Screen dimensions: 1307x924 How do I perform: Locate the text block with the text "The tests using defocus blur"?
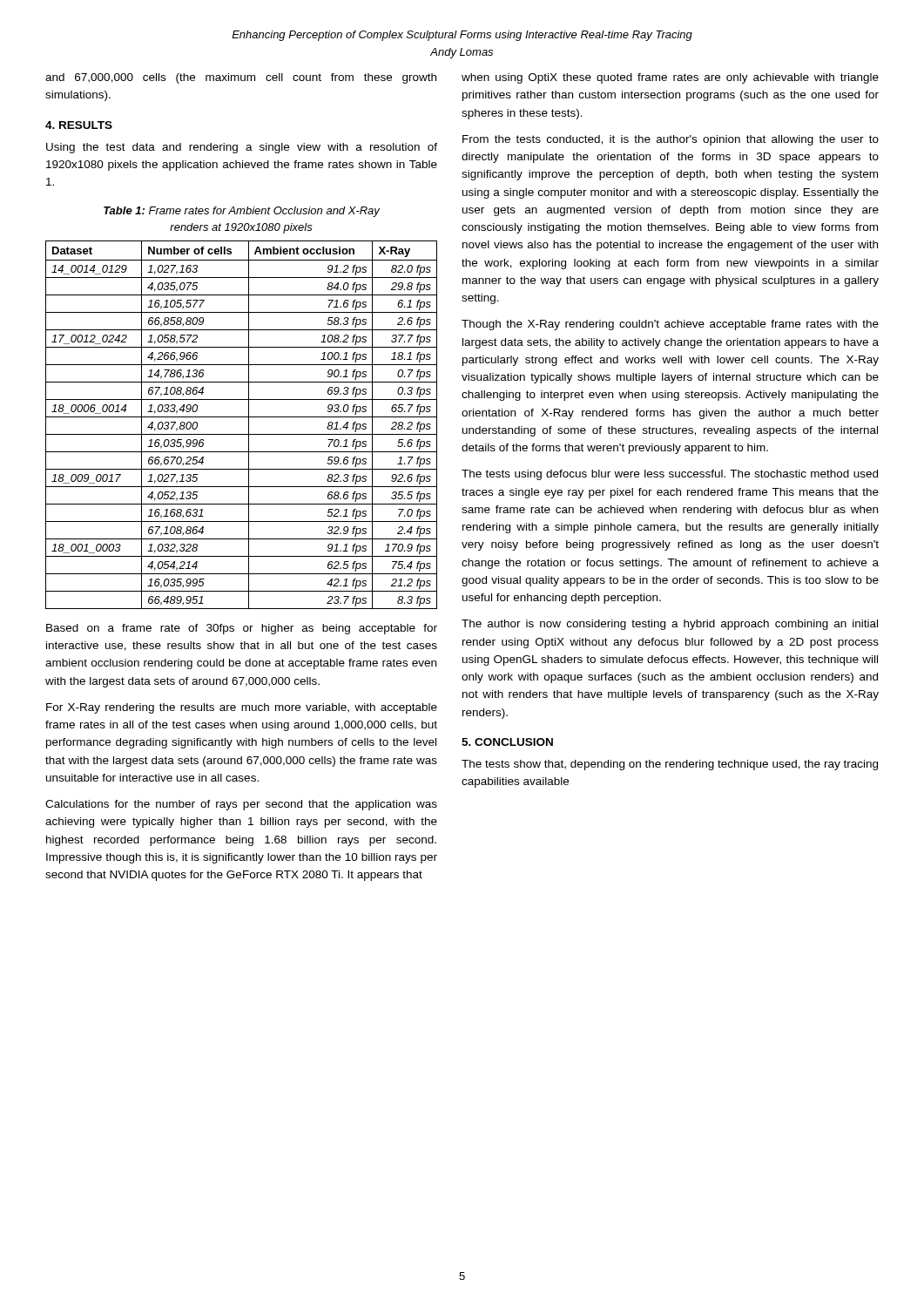[x=670, y=536]
